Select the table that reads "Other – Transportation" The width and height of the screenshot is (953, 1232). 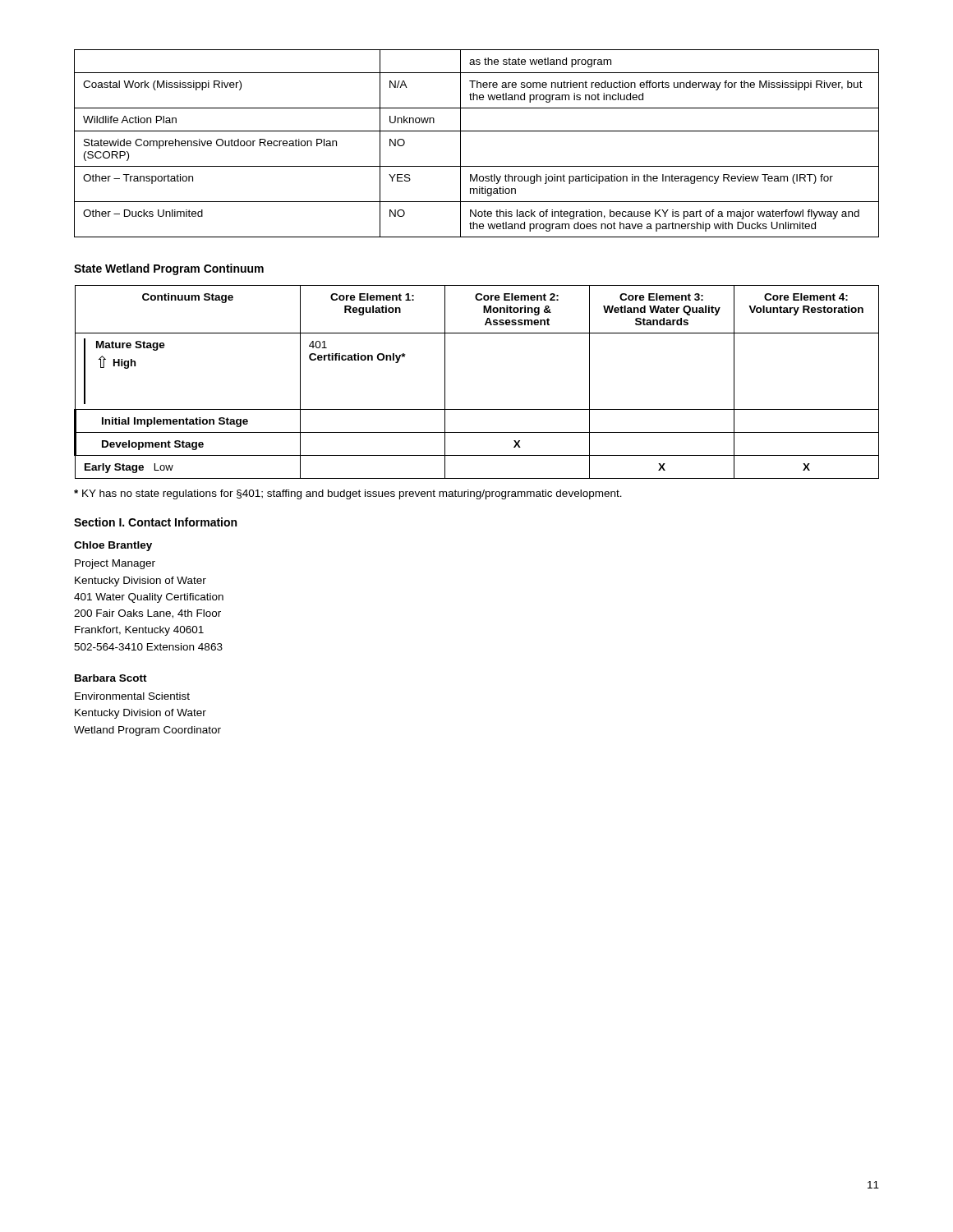(x=476, y=143)
